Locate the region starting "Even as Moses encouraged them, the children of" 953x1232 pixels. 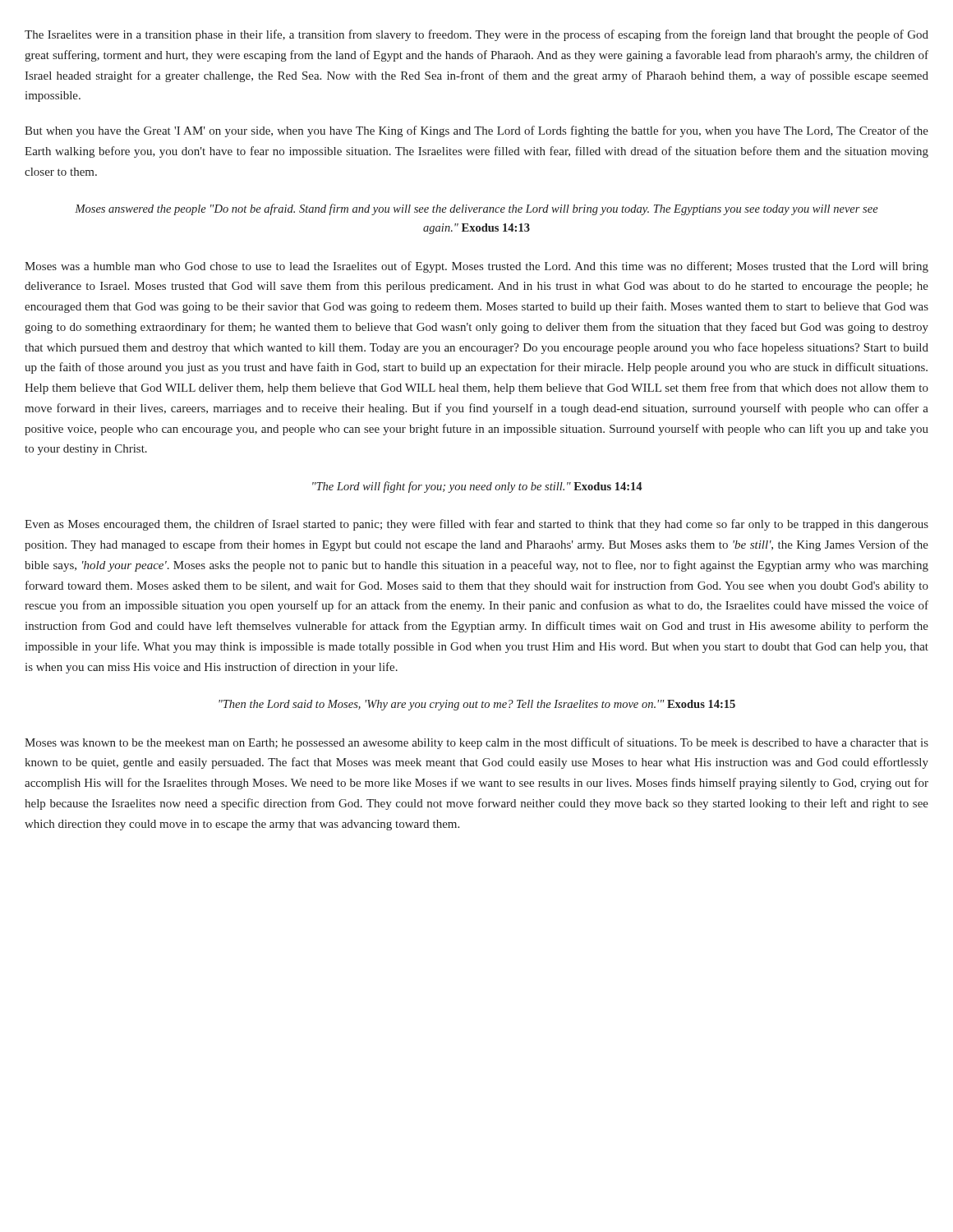476,595
